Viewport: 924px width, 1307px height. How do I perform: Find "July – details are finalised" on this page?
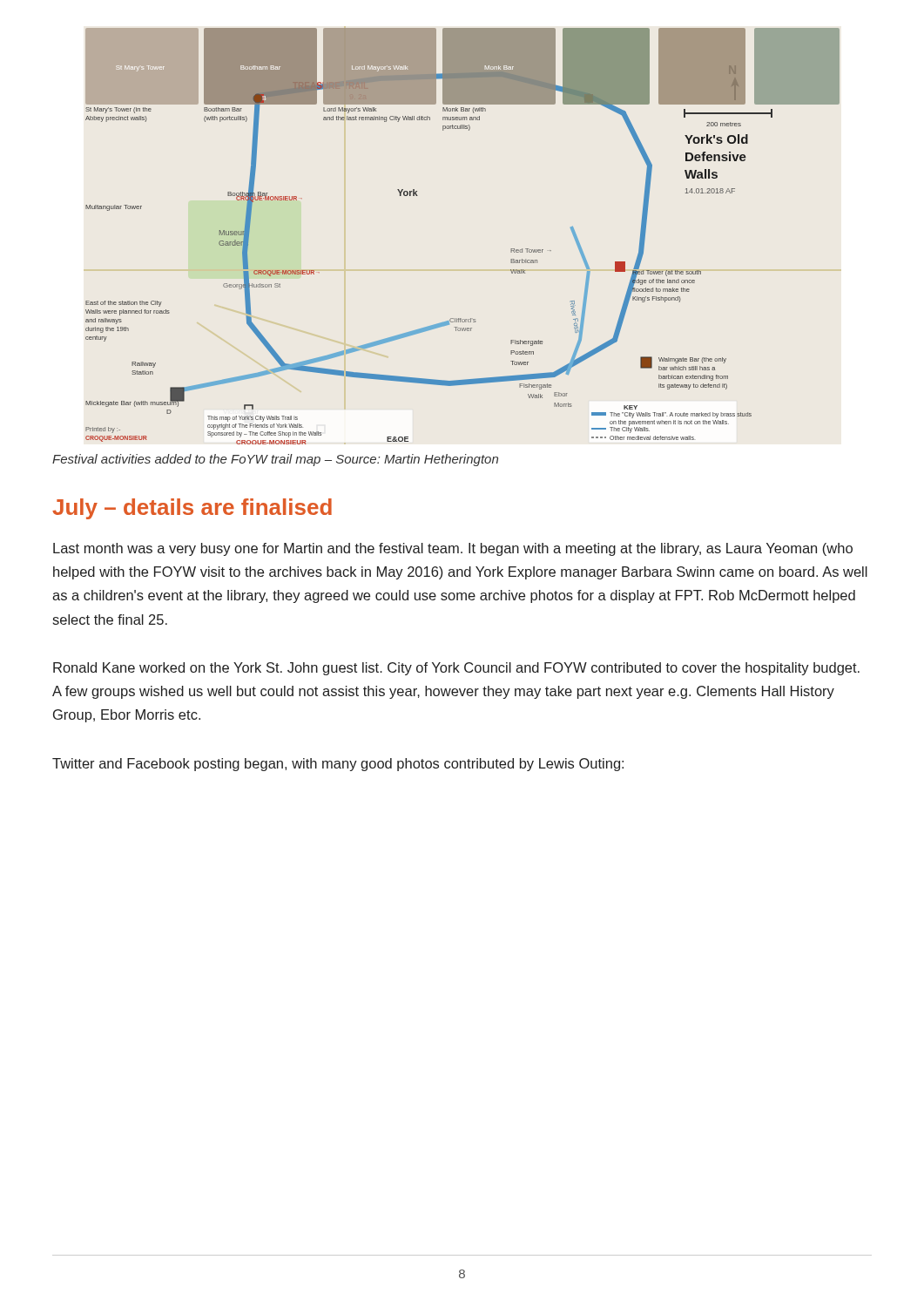[193, 507]
